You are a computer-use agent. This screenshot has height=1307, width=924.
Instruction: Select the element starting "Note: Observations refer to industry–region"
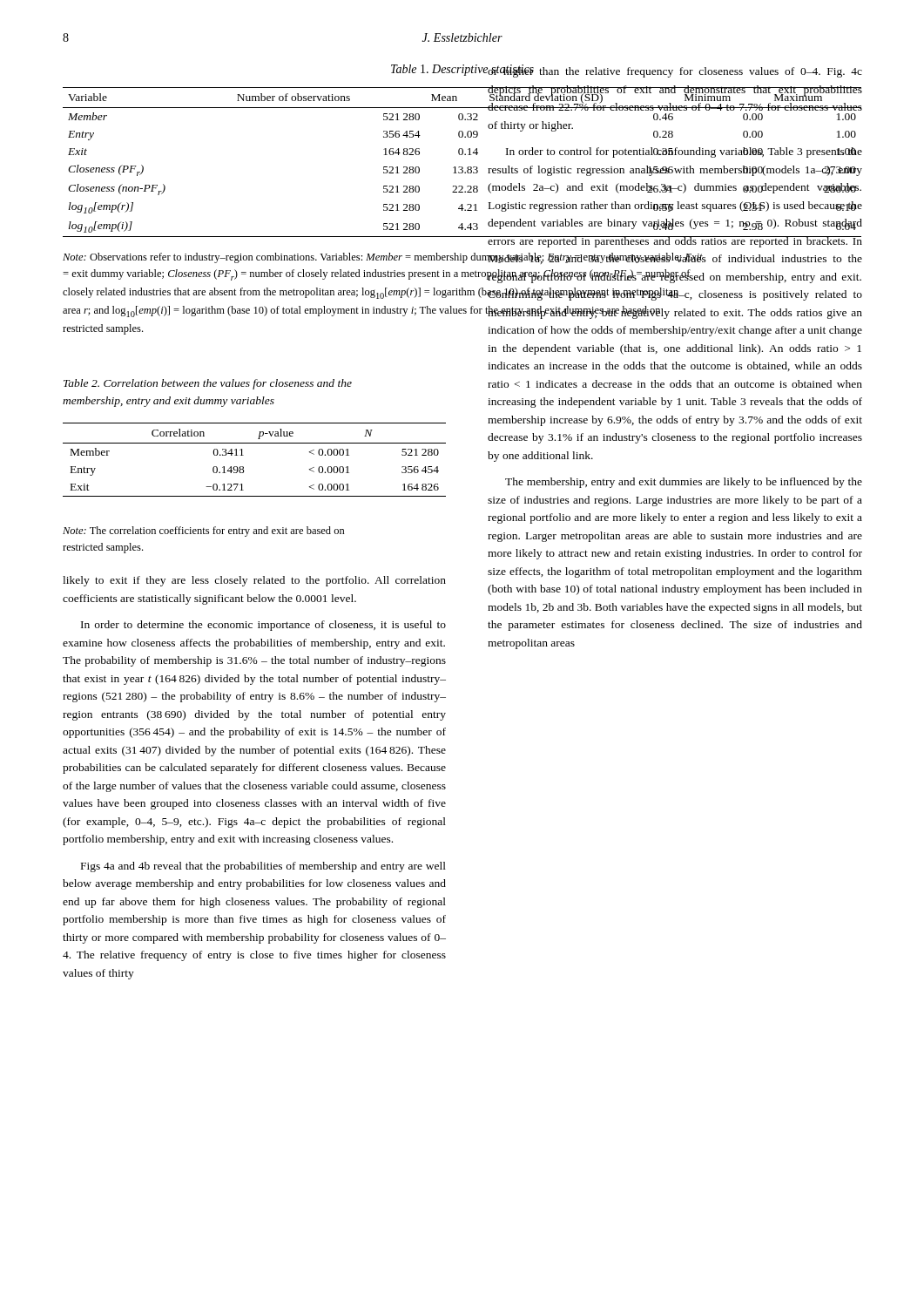click(383, 293)
